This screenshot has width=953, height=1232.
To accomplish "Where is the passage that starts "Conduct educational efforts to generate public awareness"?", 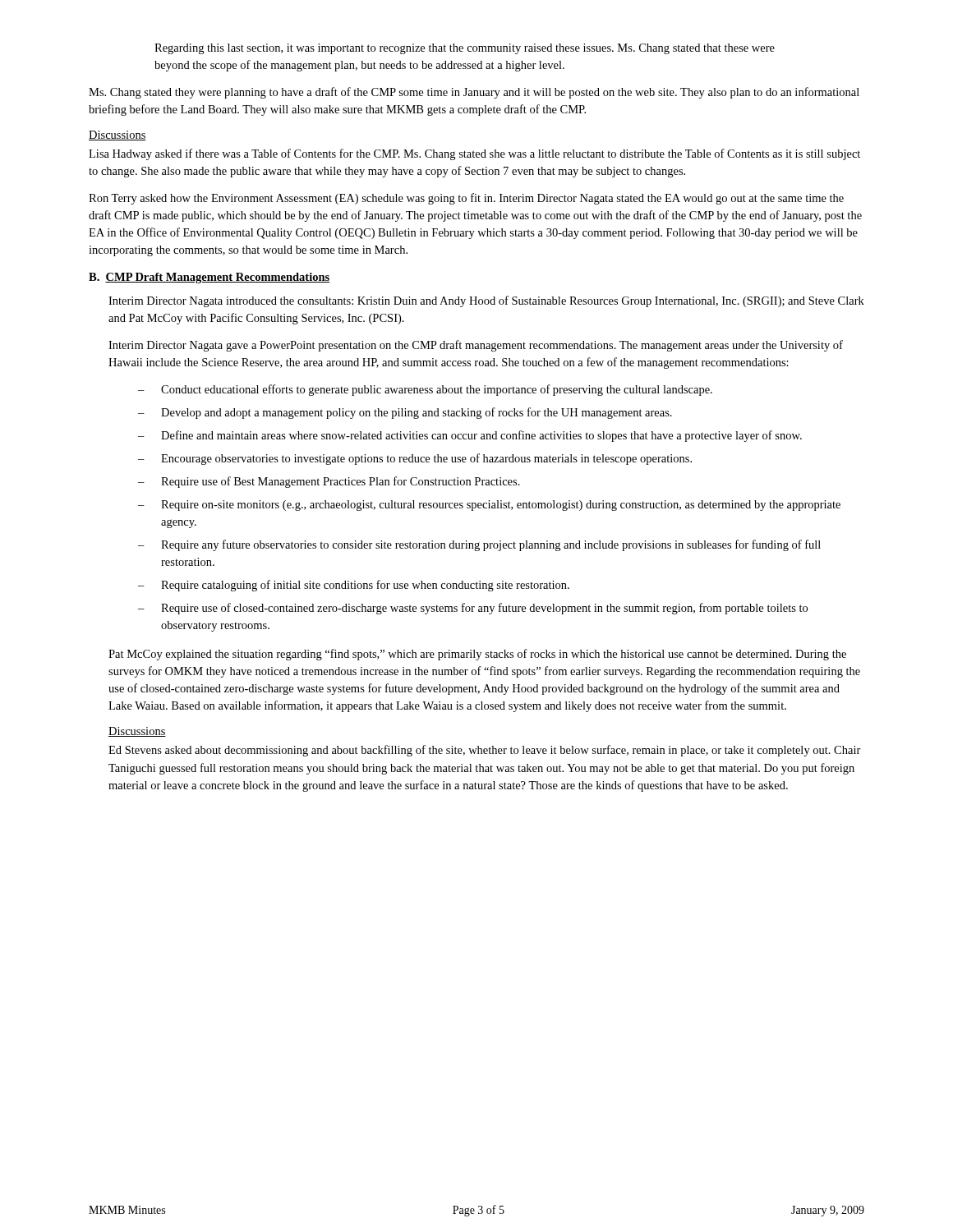I will click(437, 389).
